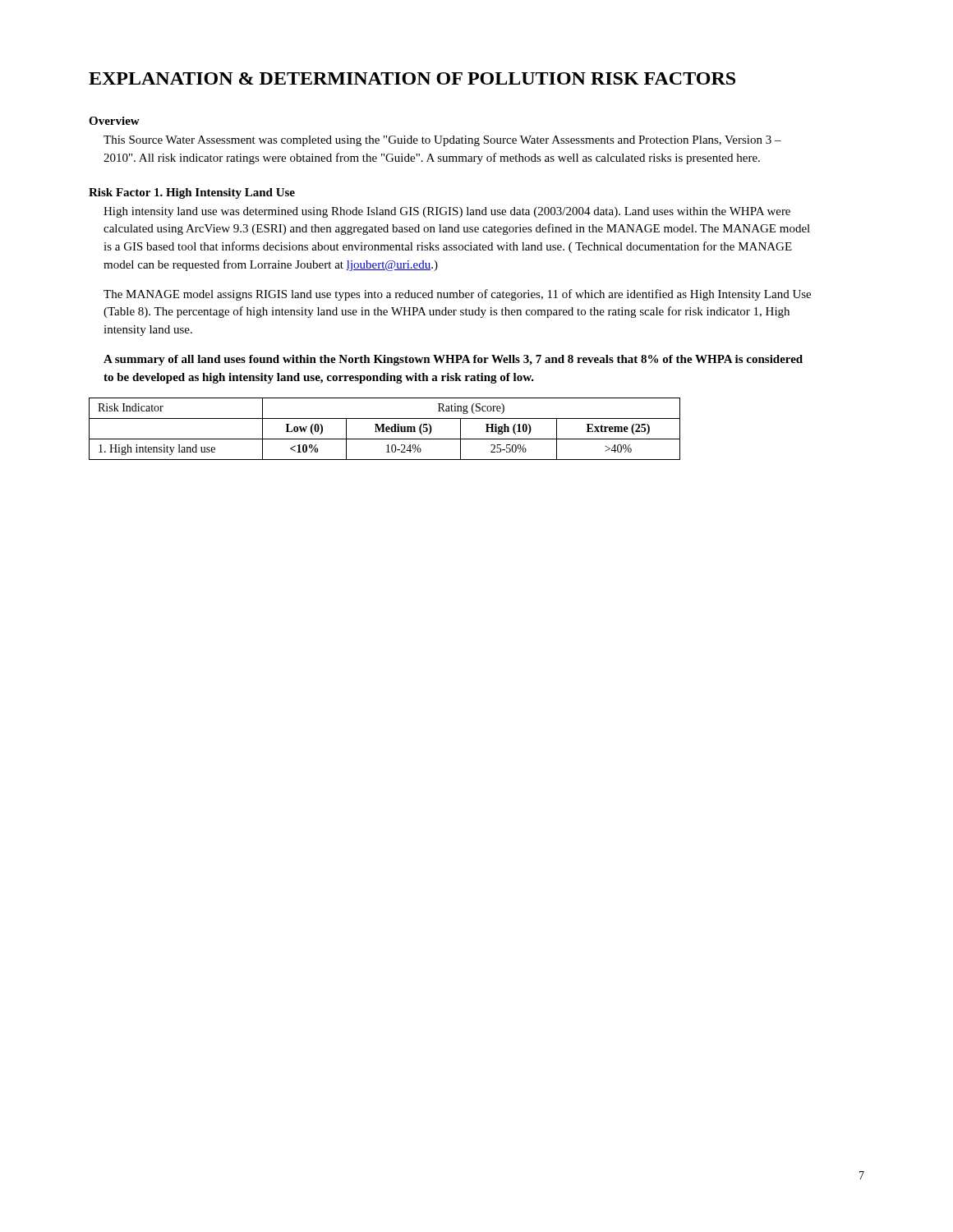This screenshot has height=1232, width=953.
Task: Navigate to the element starting "A summary of all land"
Action: point(458,368)
